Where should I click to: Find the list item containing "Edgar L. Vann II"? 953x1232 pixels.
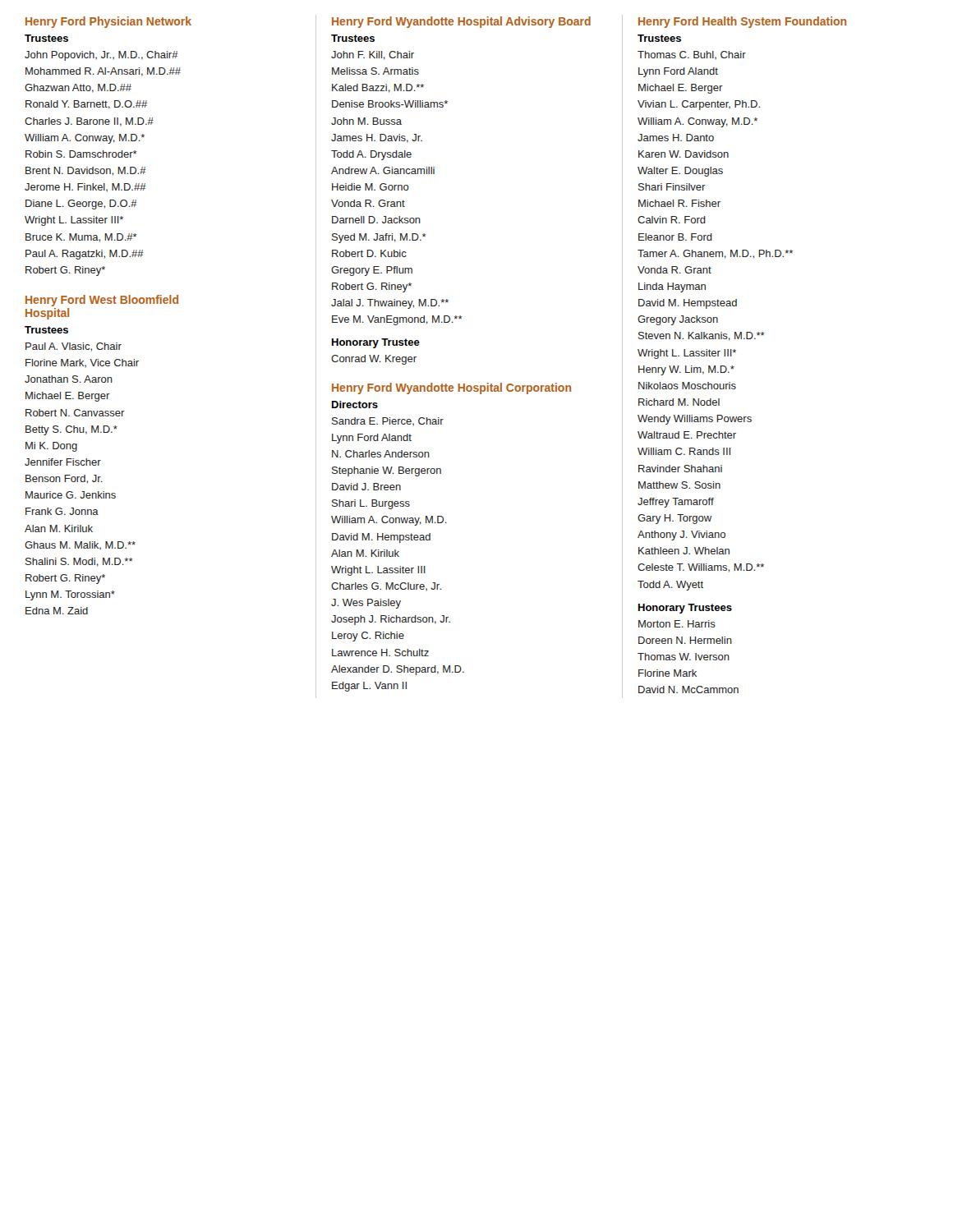coord(369,685)
